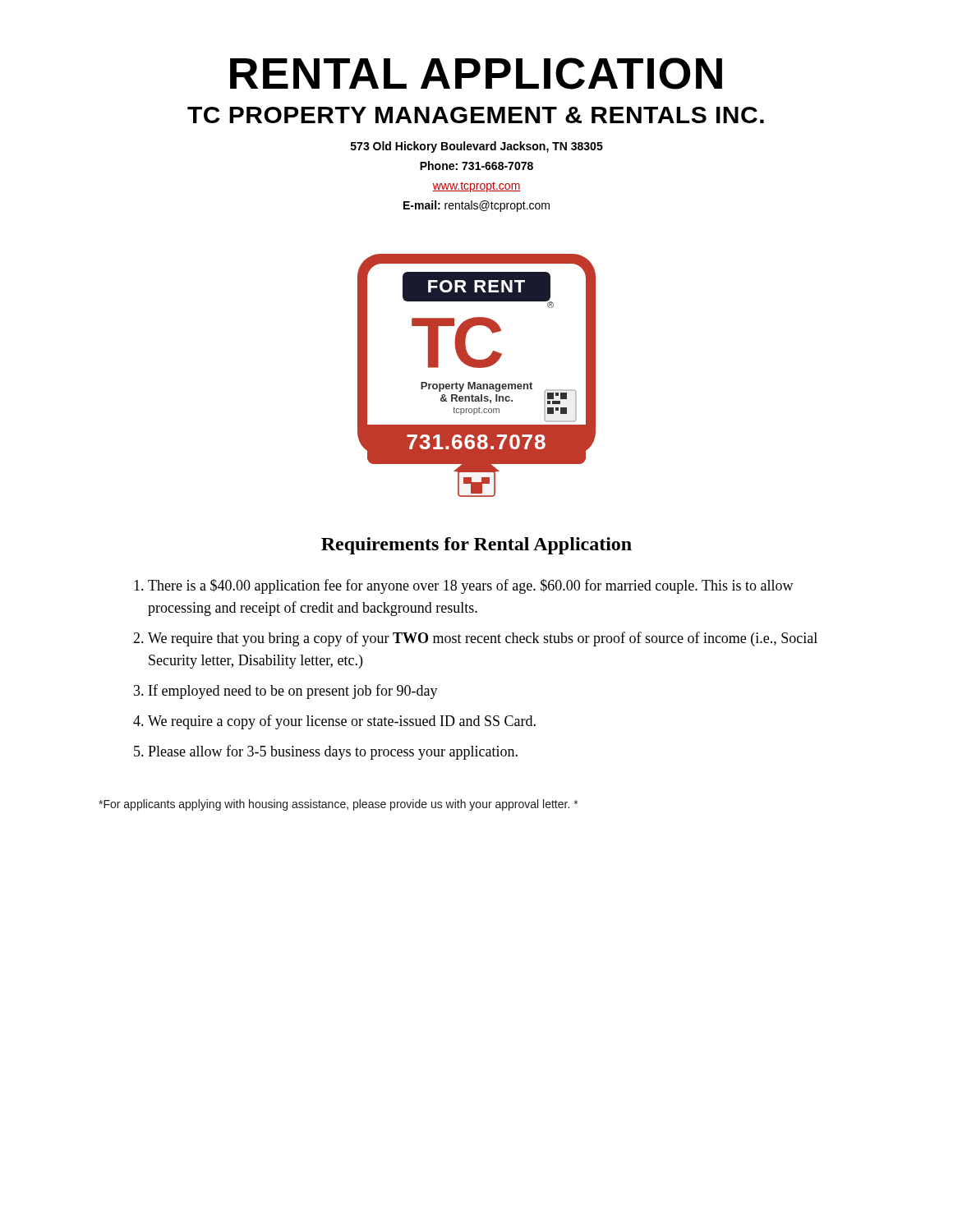Locate the block of text that opens with "We require that you bring a"
This screenshot has width=953, height=1232.
coord(501,649)
